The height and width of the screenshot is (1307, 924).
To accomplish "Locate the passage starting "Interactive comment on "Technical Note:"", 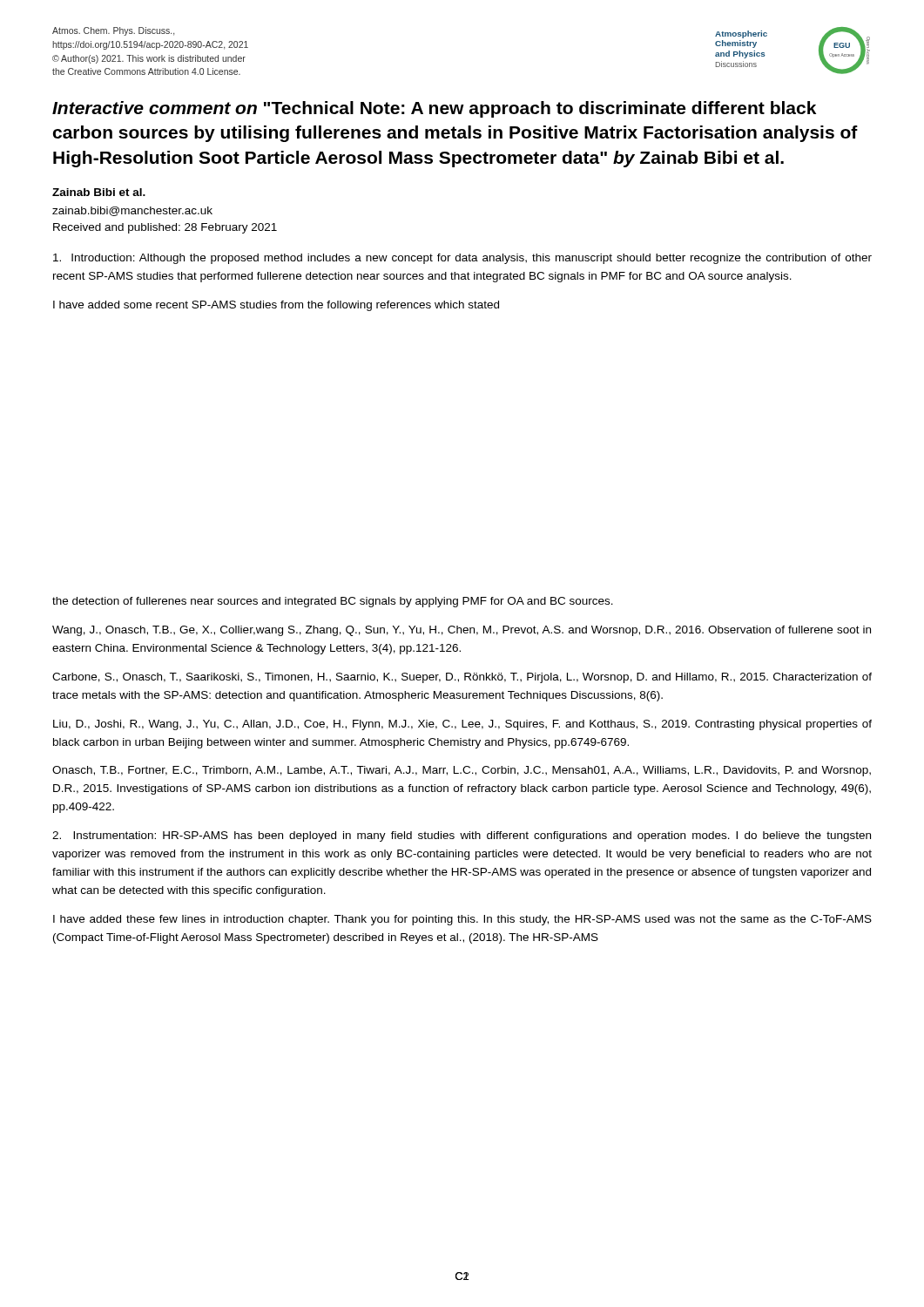I will tap(455, 132).
